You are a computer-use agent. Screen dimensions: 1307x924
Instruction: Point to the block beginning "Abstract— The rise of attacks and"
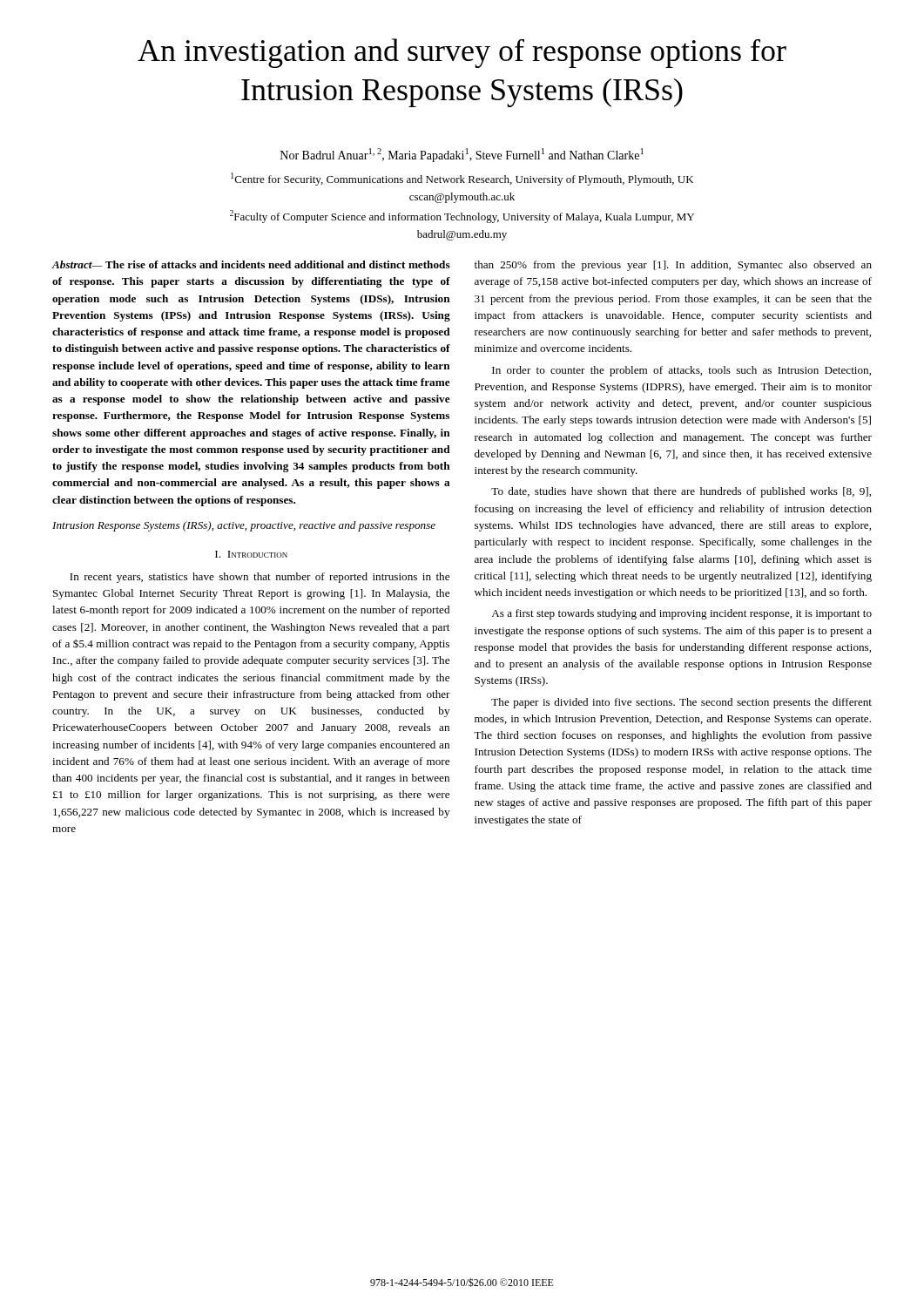(x=251, y=382)
